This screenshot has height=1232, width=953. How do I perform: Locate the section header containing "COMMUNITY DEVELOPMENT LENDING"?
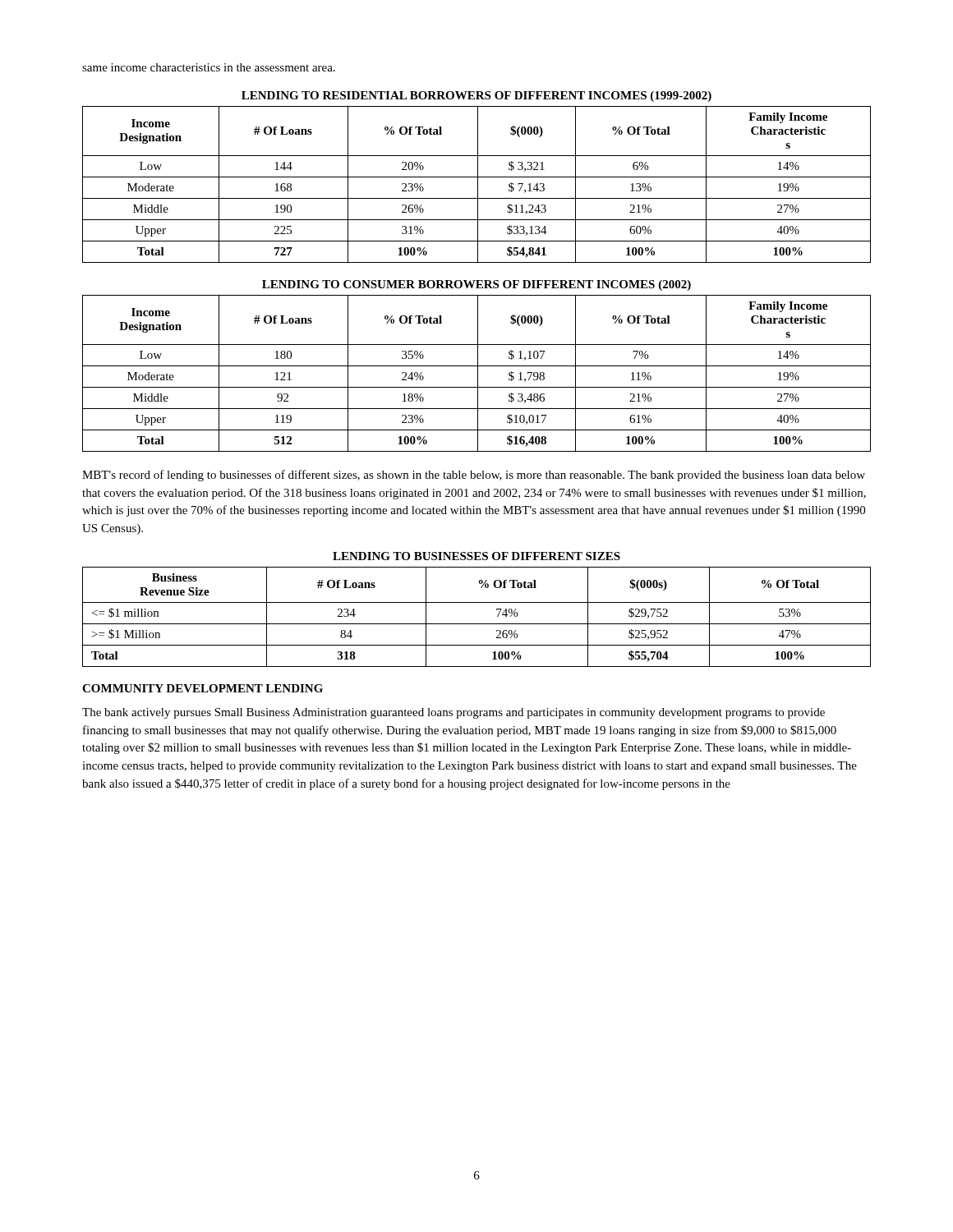click(203, 688)
